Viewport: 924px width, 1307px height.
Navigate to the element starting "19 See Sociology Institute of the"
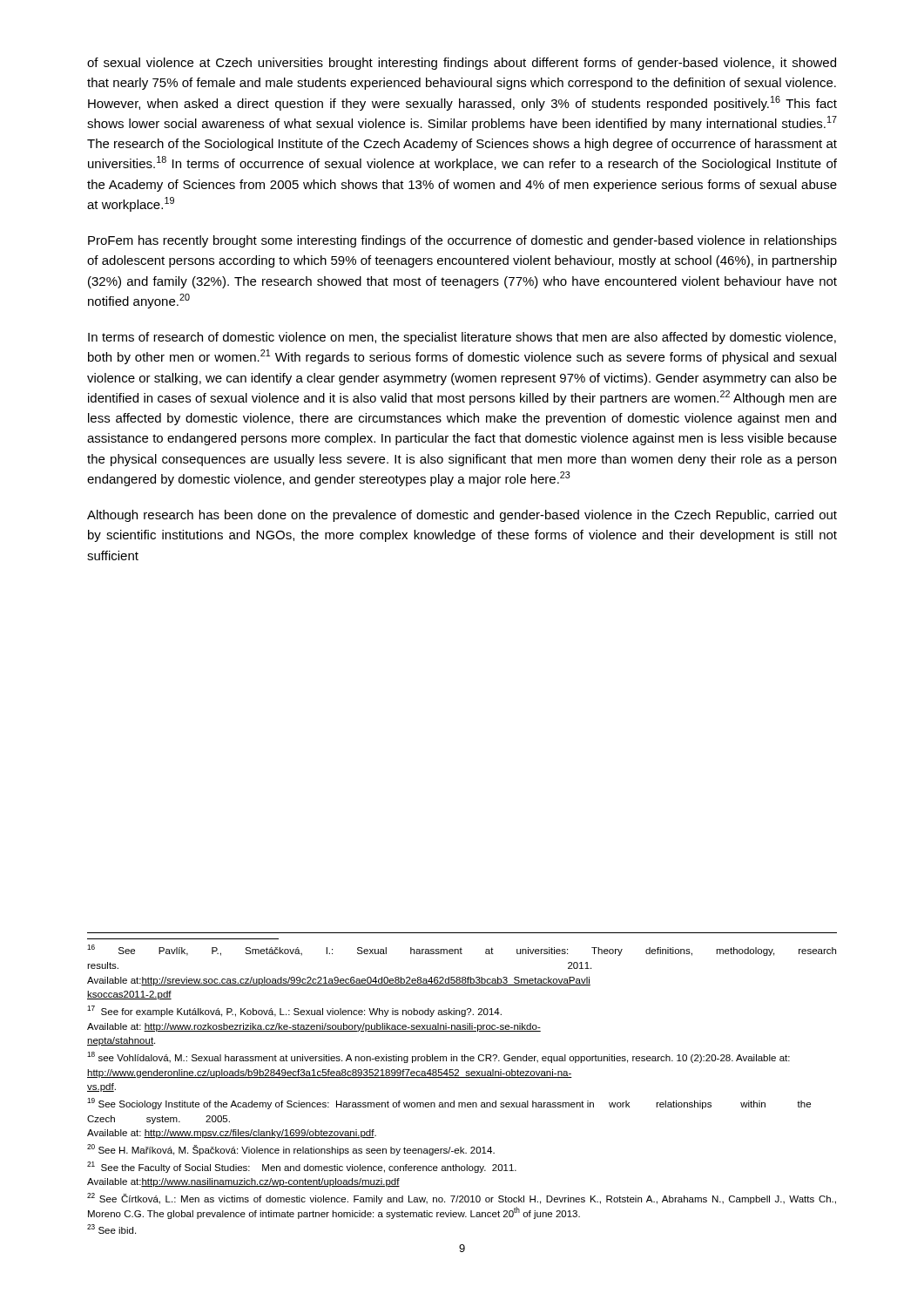(x=462, y=1118)
